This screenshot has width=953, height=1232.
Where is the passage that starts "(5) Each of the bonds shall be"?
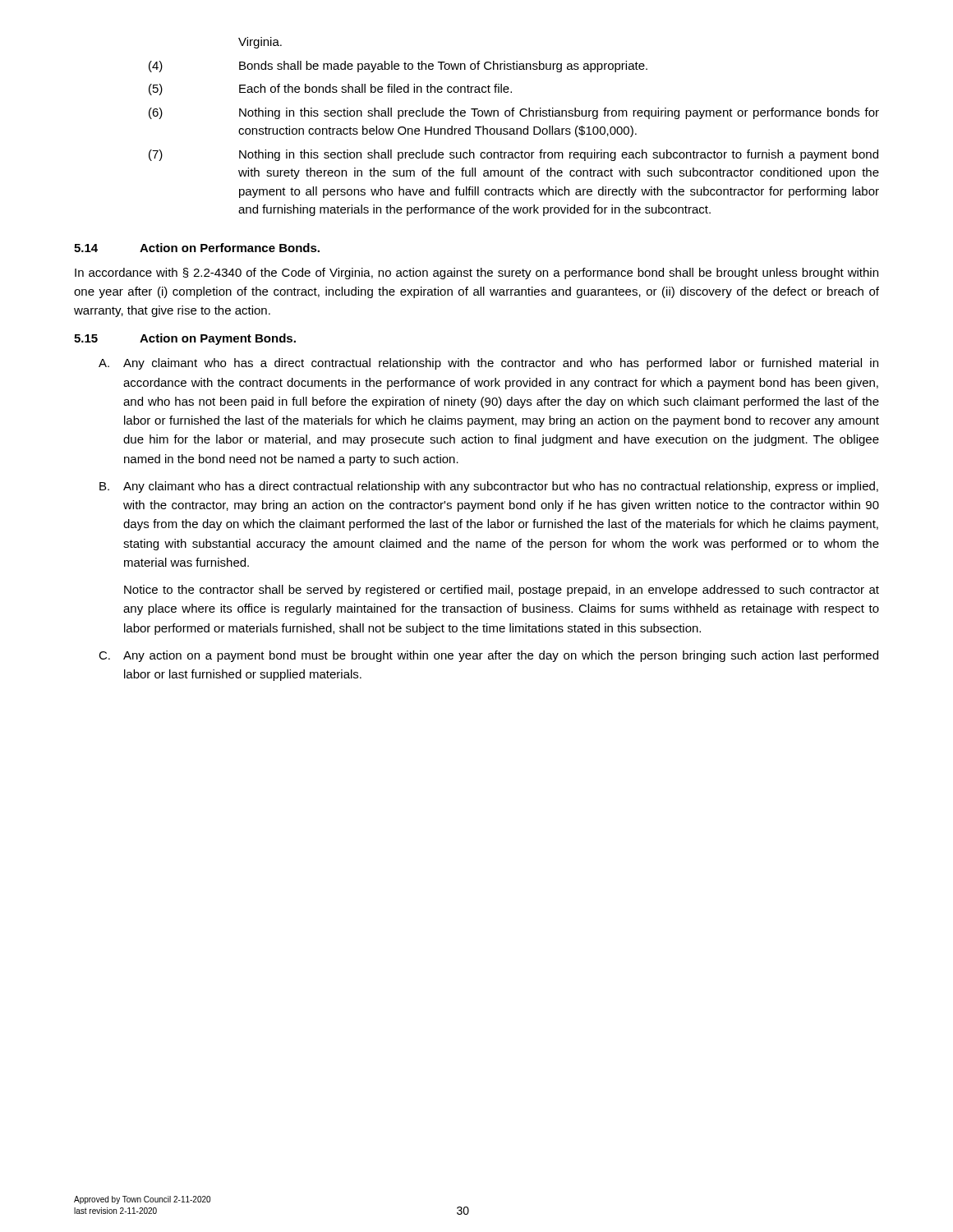tap(476, 89)
